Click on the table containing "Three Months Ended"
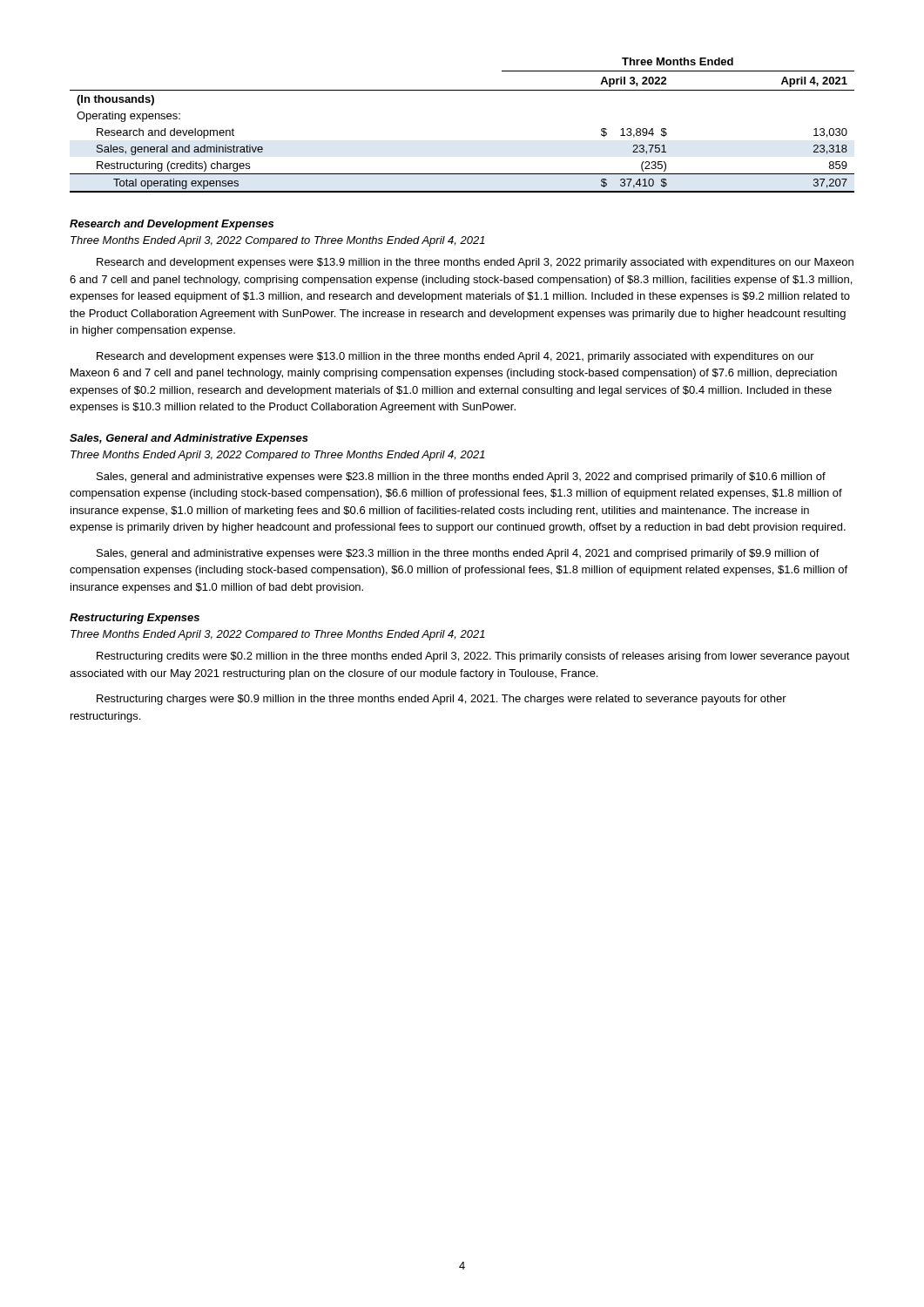 pos(462,122)
